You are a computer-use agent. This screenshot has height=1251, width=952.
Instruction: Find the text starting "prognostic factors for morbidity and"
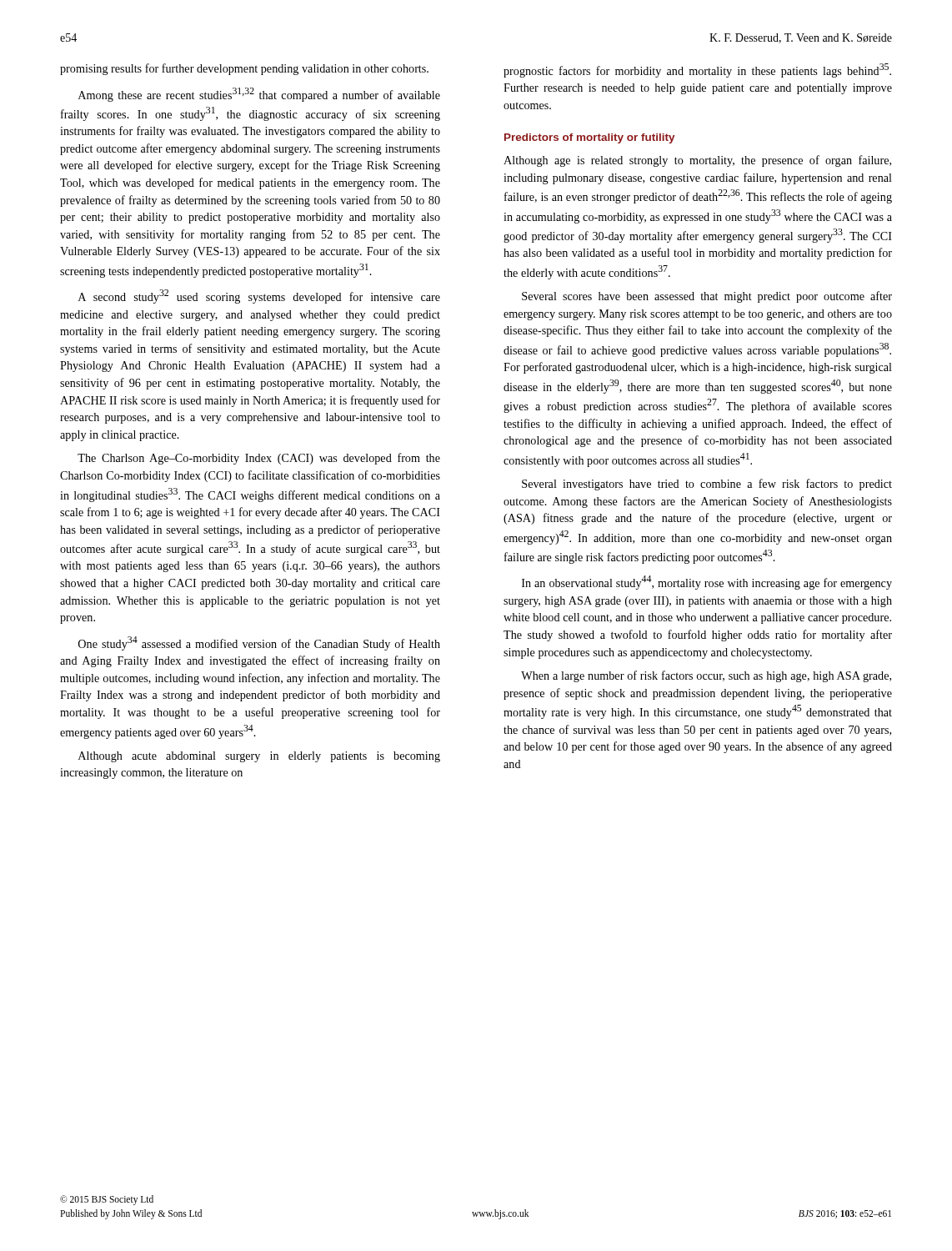(x=698, y=87)
